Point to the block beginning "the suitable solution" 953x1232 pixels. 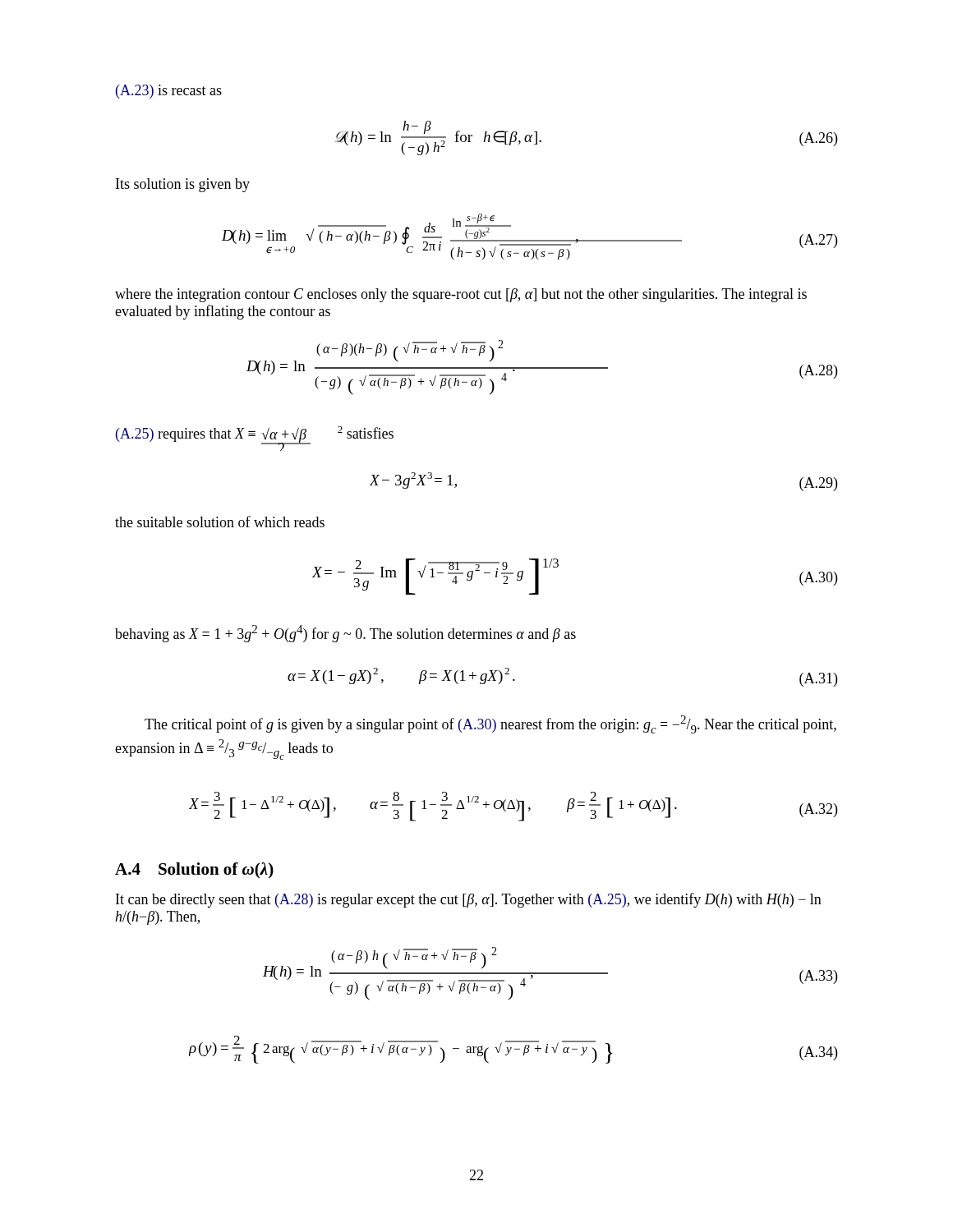pos(220,522)
